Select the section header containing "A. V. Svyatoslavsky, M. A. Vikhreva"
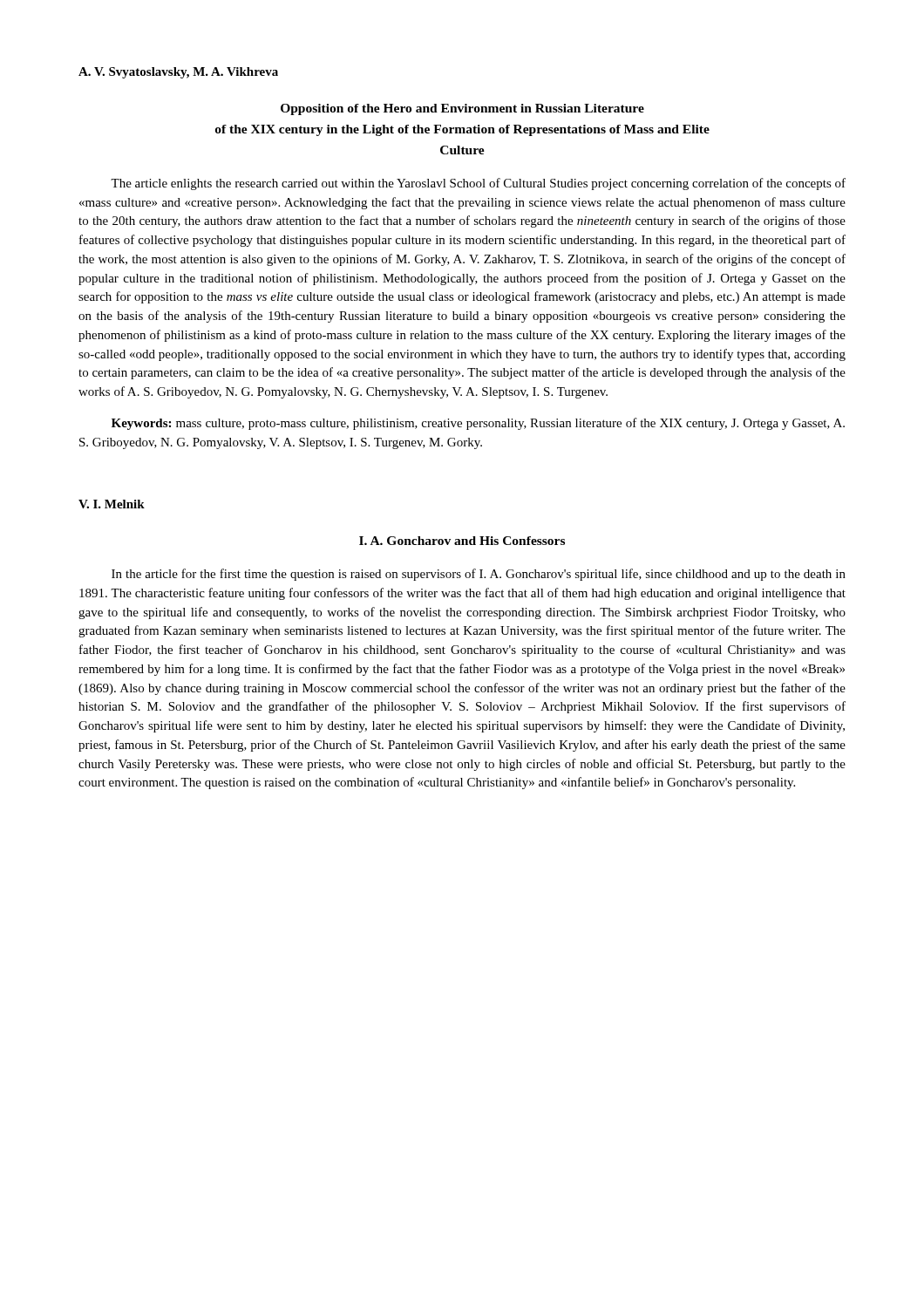Viewport: 924px width, 1308px height. click(x=178, y=71)
